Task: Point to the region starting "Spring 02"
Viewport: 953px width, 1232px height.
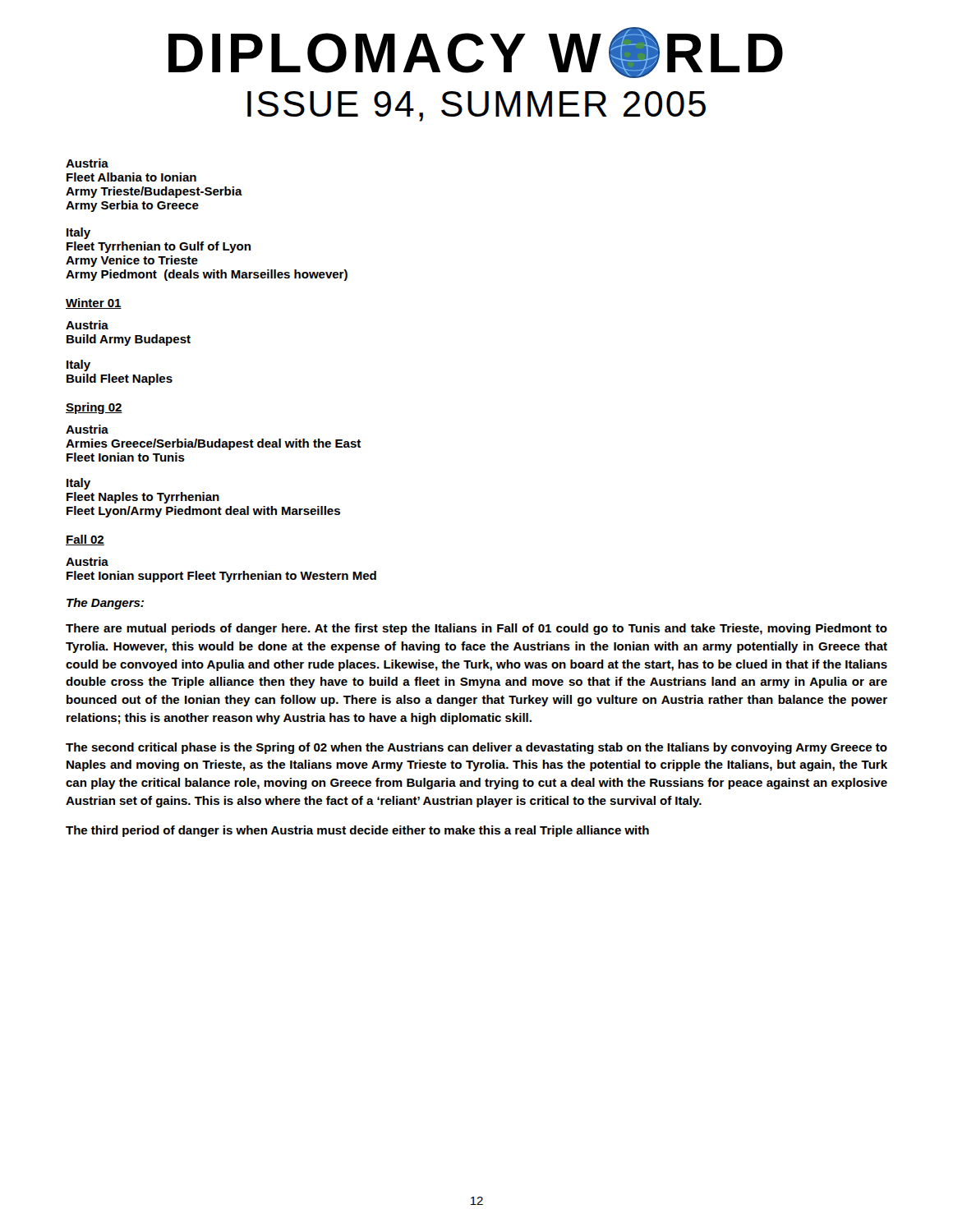Action: [x=94, y=407]
